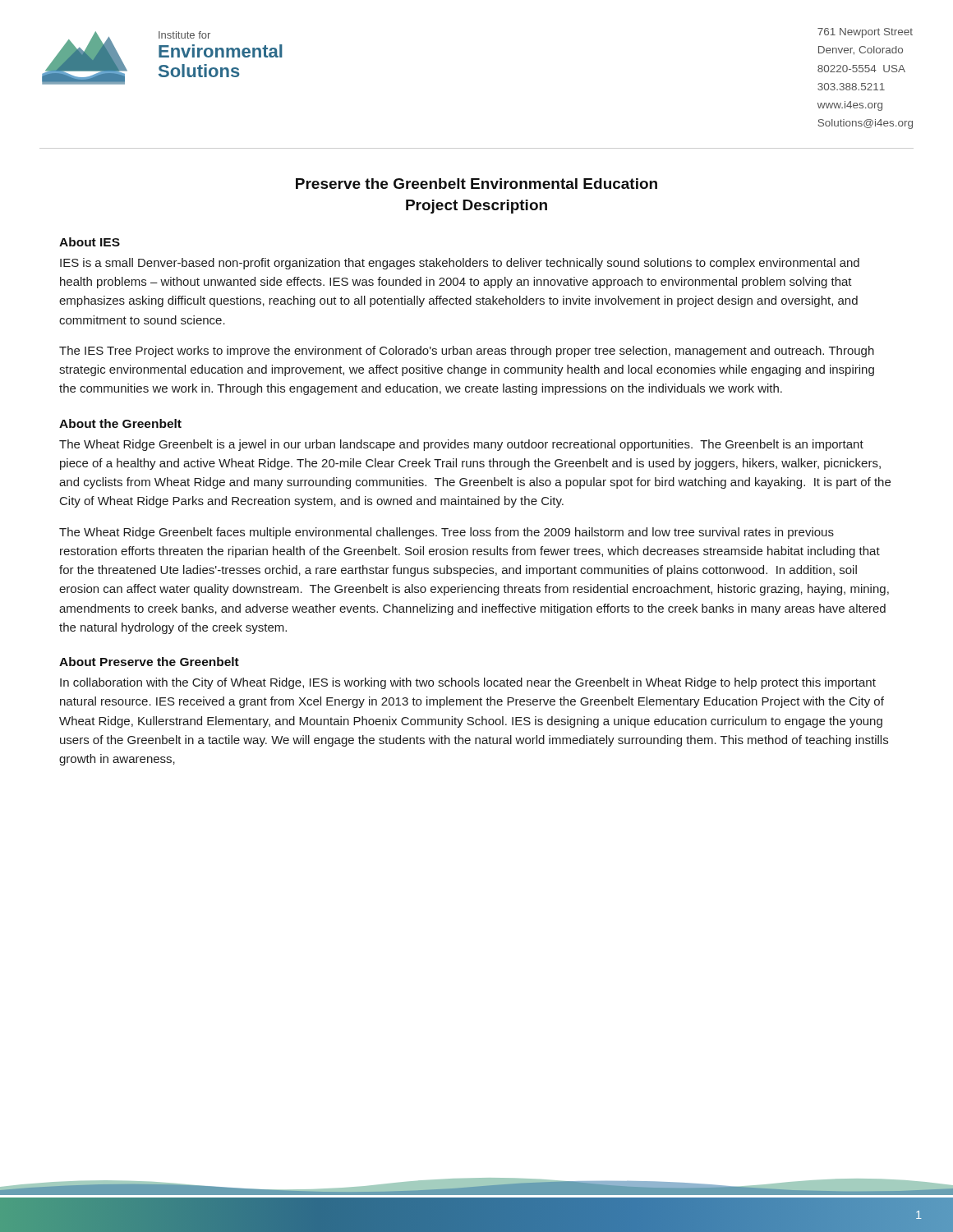Select the section header that says "About the Greenbelt"

click(x=120, y=423)
